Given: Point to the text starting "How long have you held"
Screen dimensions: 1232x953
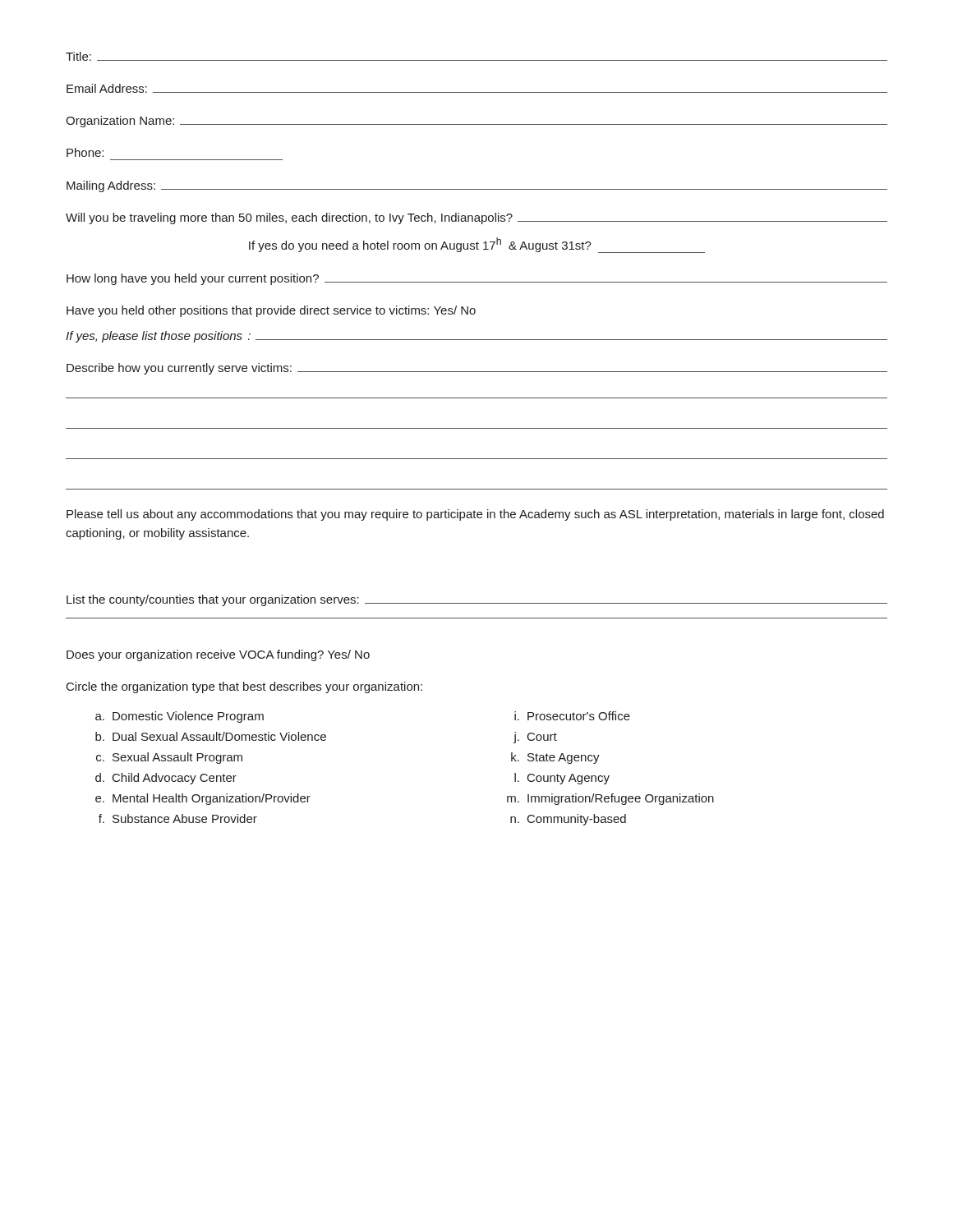Looking at the screenshot, I should (476, 278).
